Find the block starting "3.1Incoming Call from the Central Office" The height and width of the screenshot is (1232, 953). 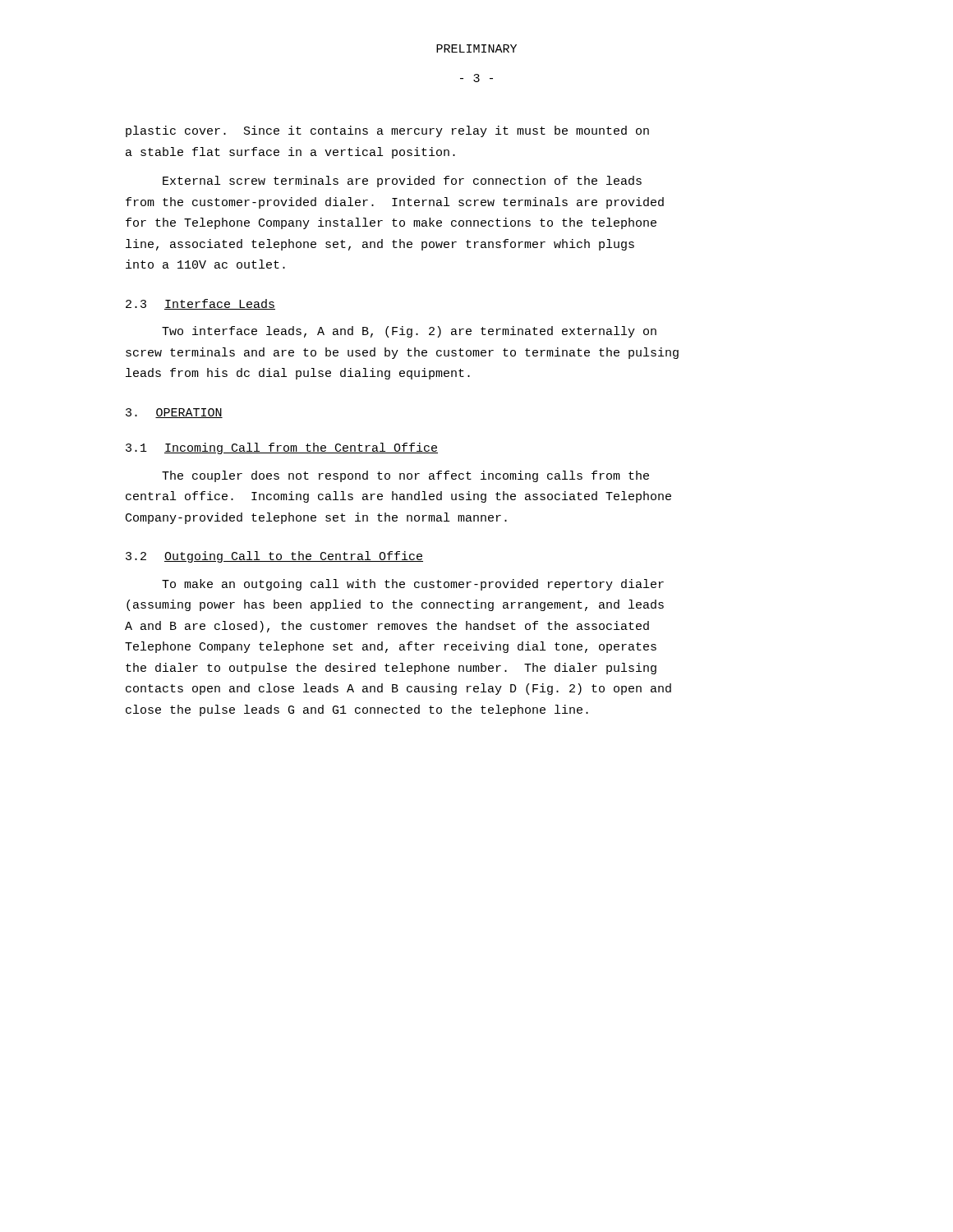(x=281, y=449)
